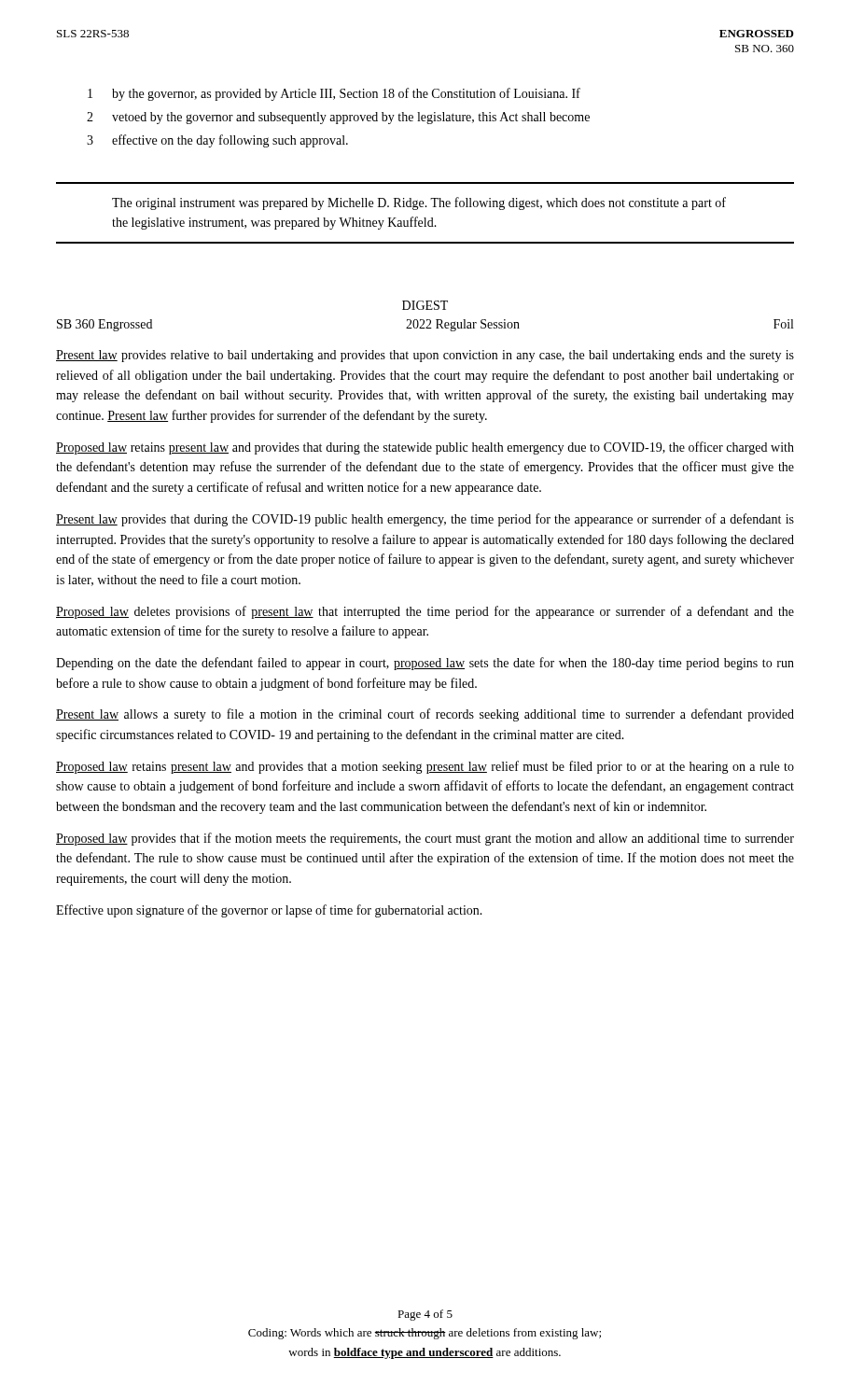The height and width of the screenshot is (1400, 850).
Task: Locate the text block starting "1 by the governor, as provided"
Action: click(425, 94)
